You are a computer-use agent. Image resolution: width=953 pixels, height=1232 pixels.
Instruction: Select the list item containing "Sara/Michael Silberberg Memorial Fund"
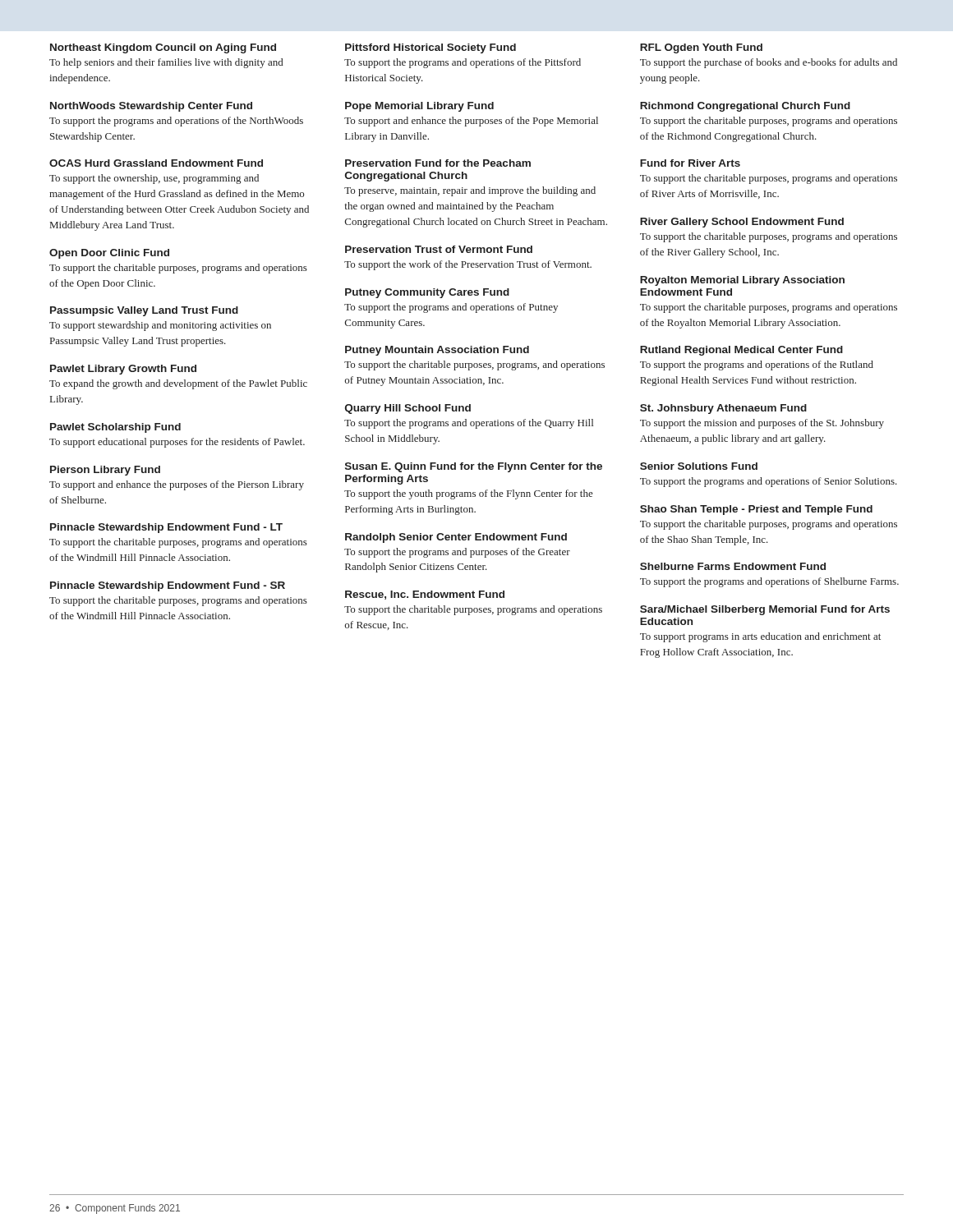pos(772,632)
